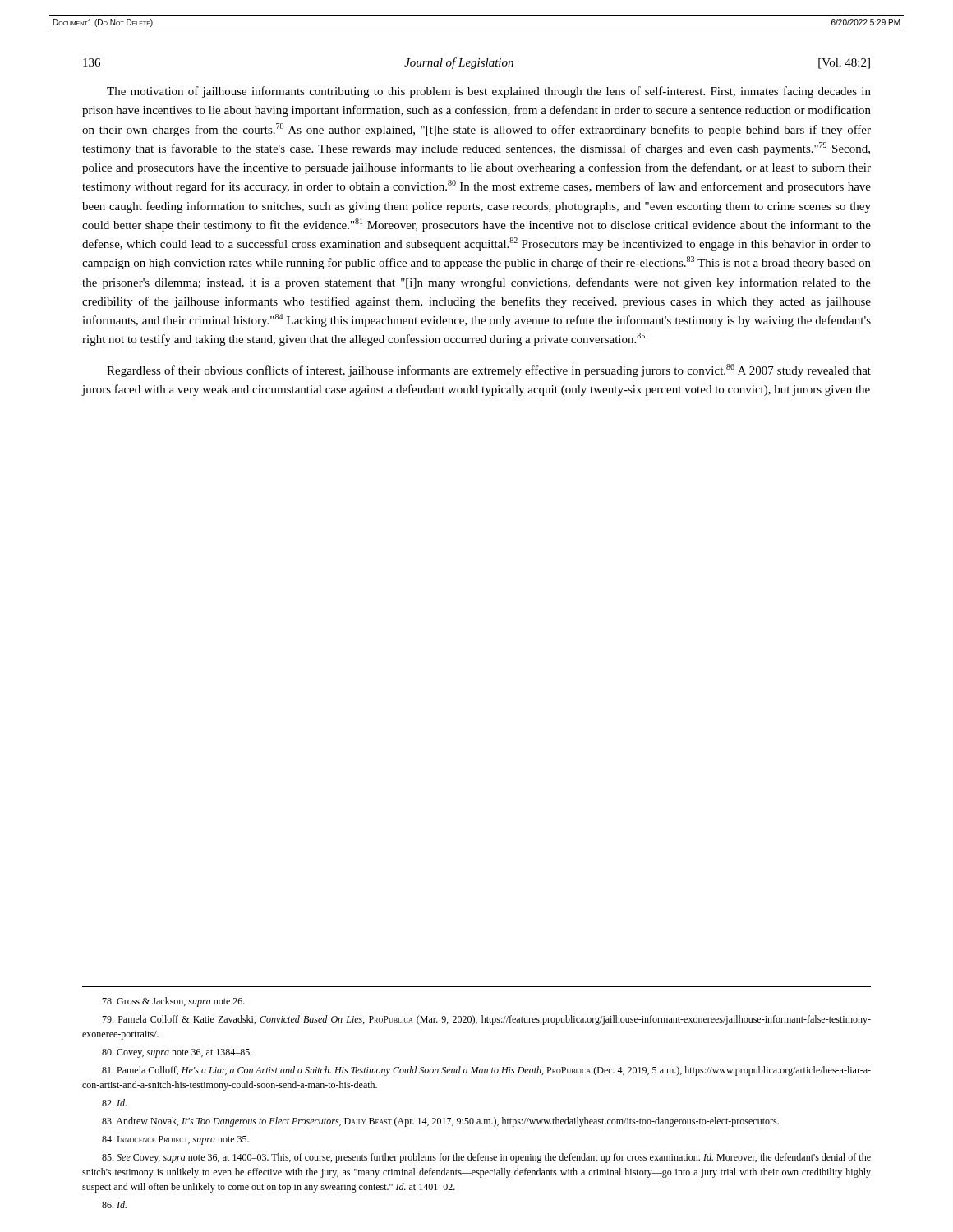The image size is (953, 1232).
Task: Click where it says "Innocence Project, supra note 35."
Action: 175,1140
